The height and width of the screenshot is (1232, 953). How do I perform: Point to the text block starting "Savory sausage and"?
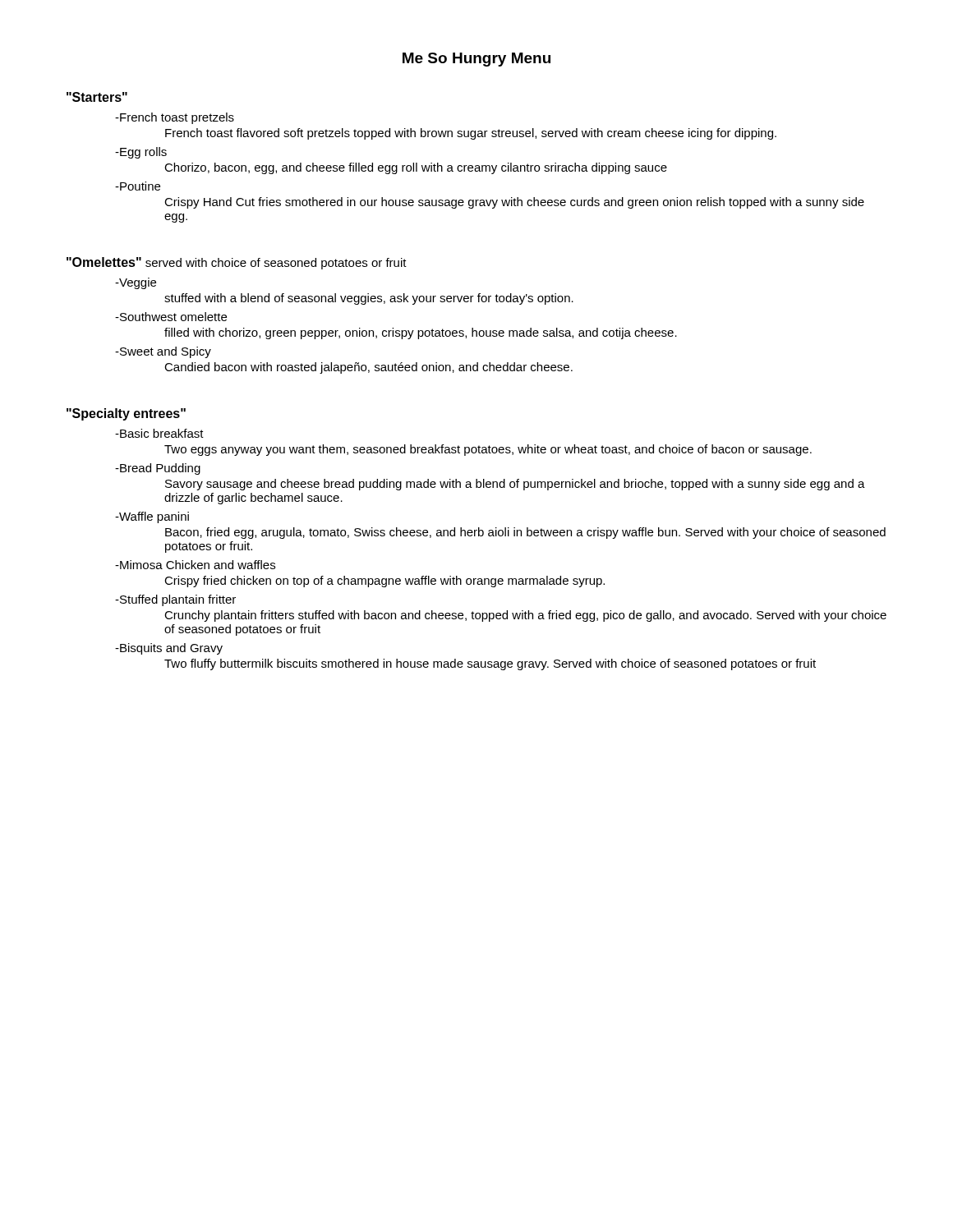point(514,490)
